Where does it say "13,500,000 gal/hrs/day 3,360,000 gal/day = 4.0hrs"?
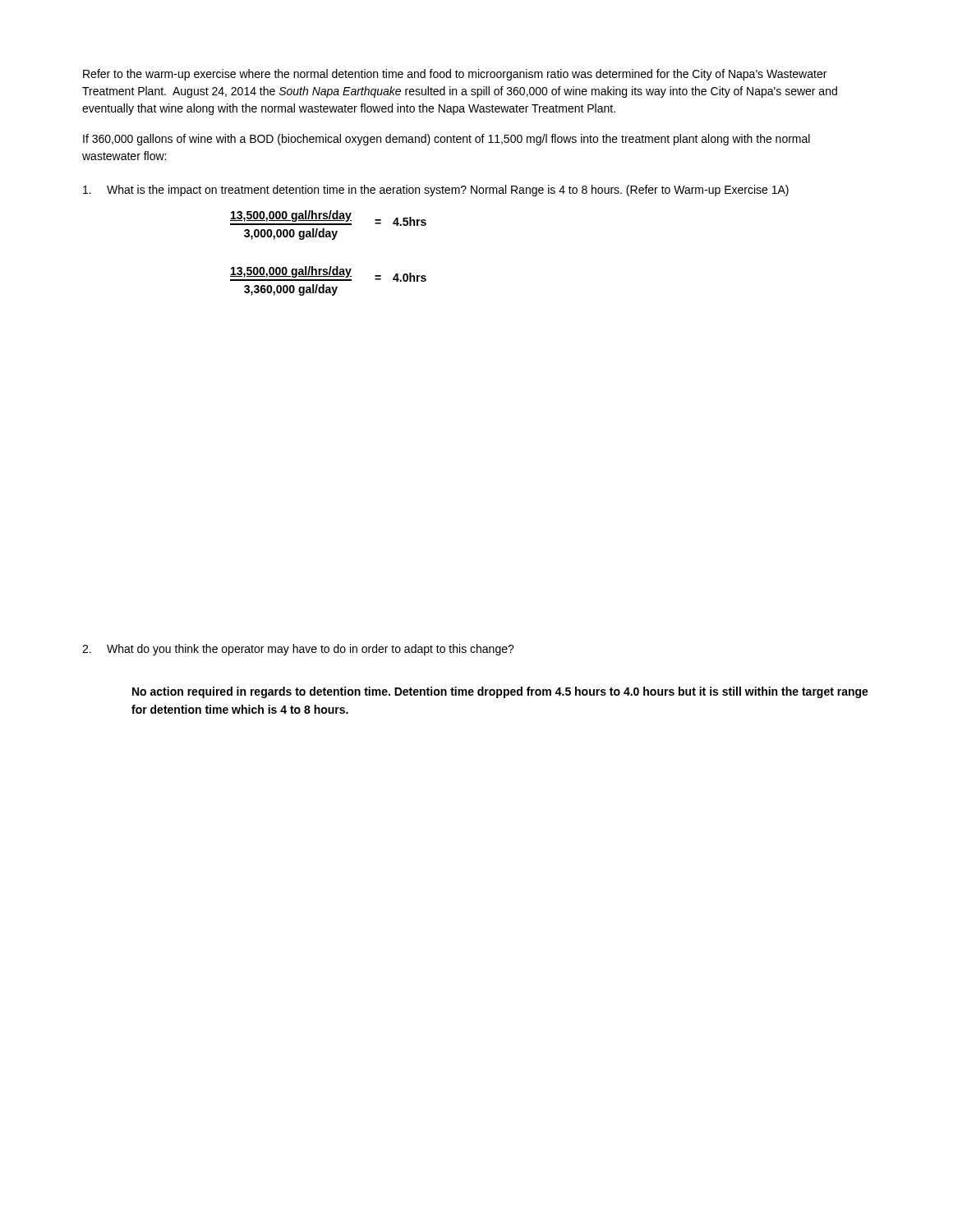The width and height of the screenshot is (953, 1232). point(328,274)
